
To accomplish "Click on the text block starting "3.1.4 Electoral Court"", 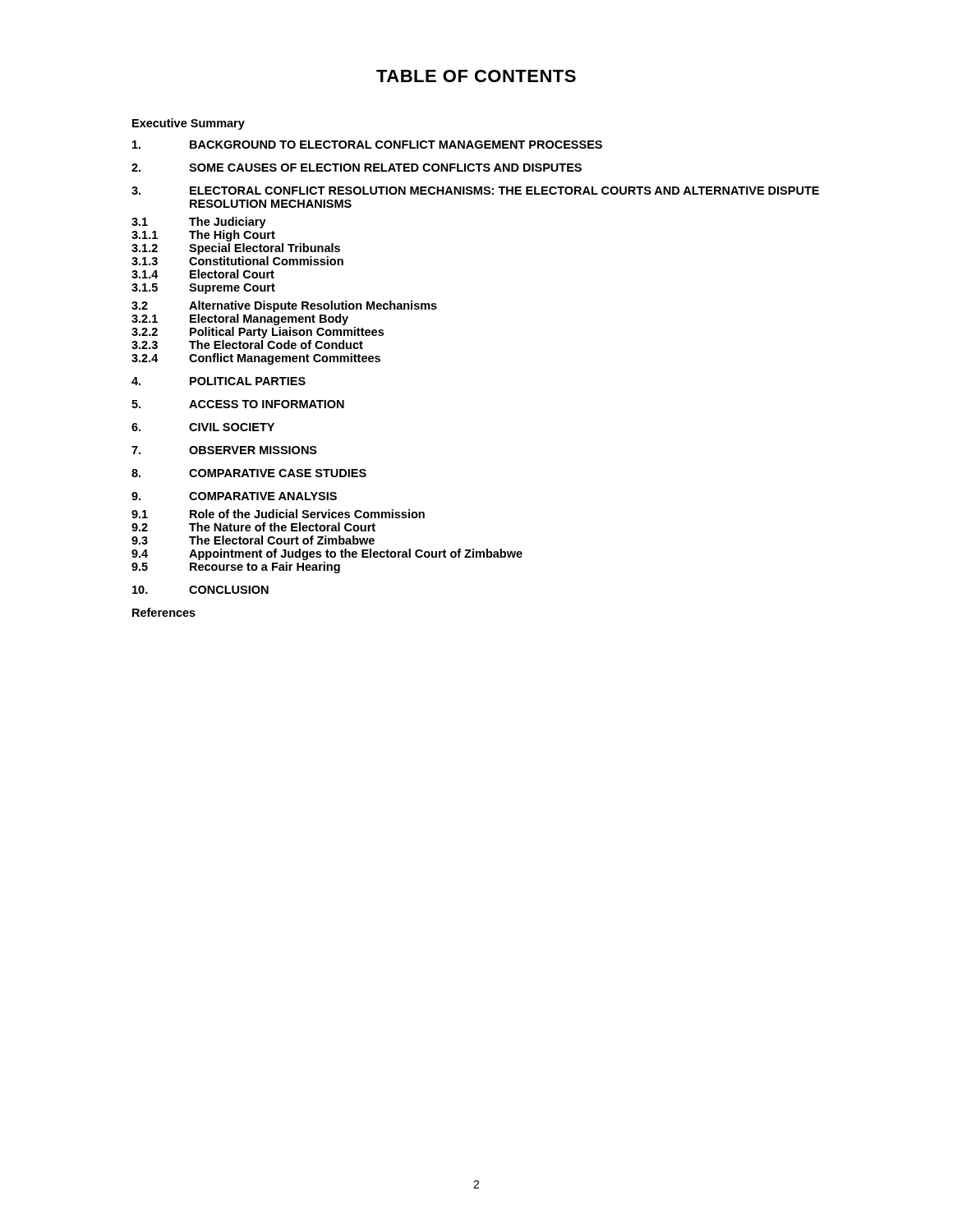I will point(203,274).
